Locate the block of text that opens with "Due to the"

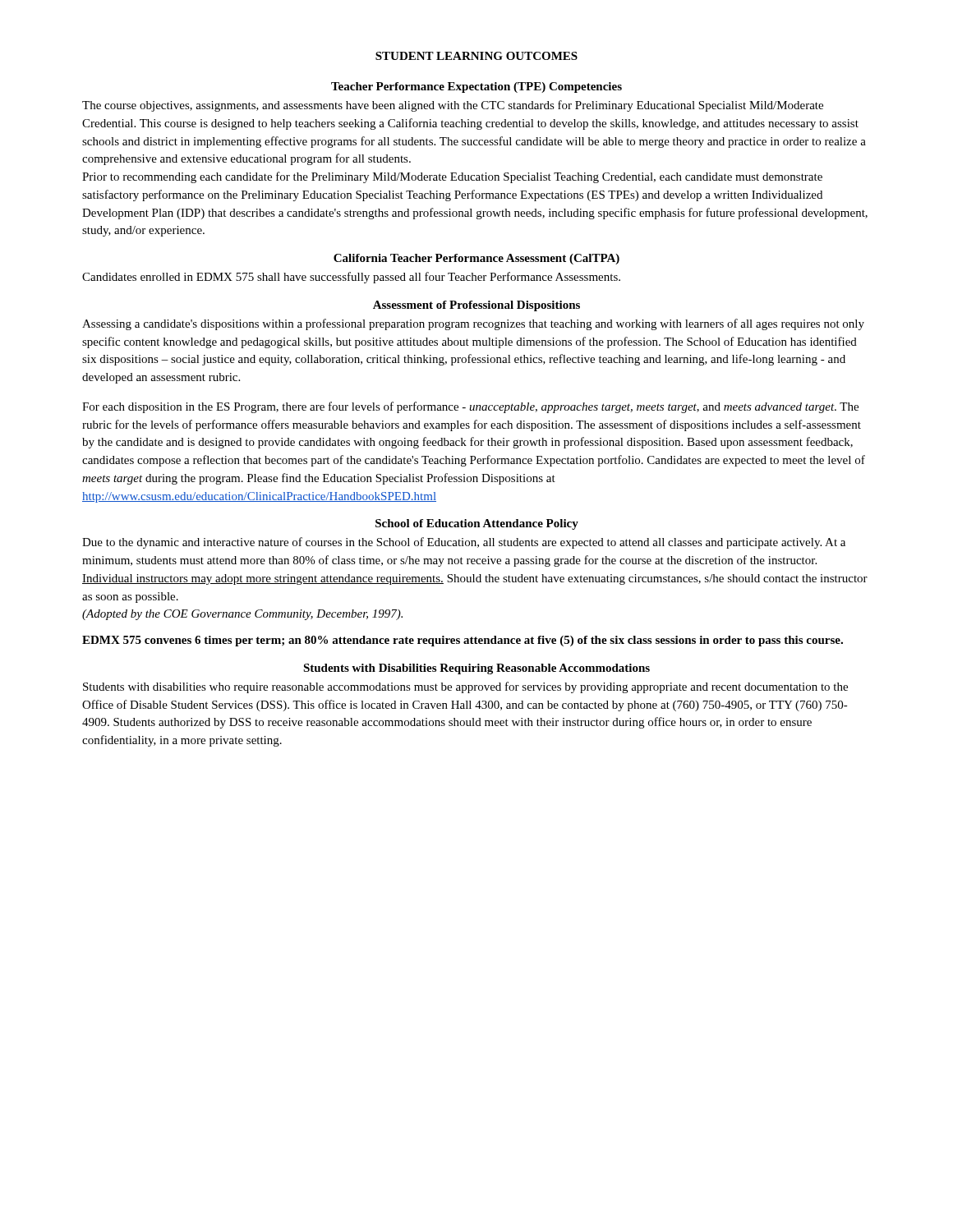click(x=475, y=578)
